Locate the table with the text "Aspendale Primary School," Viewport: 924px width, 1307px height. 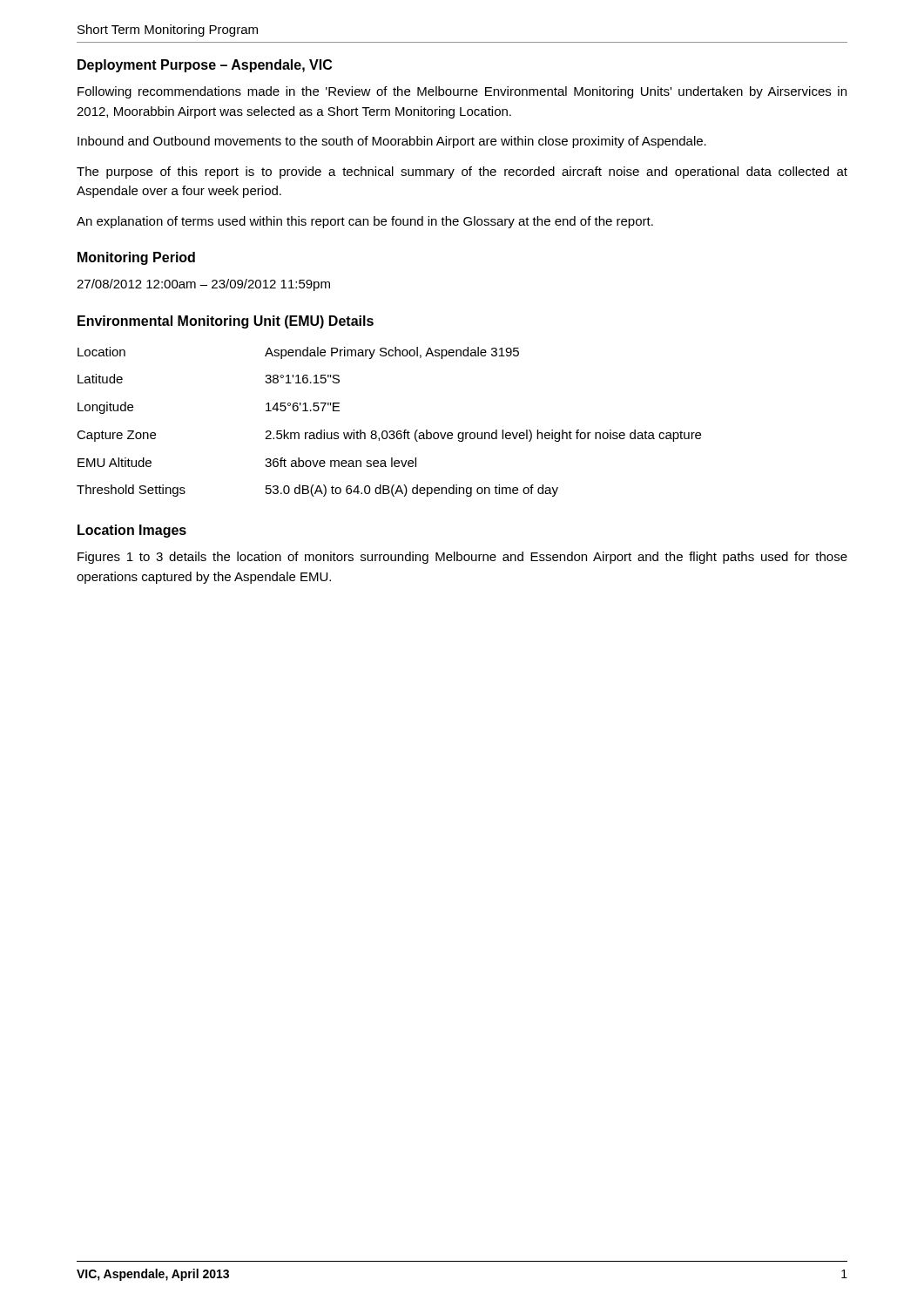(462, 421)
